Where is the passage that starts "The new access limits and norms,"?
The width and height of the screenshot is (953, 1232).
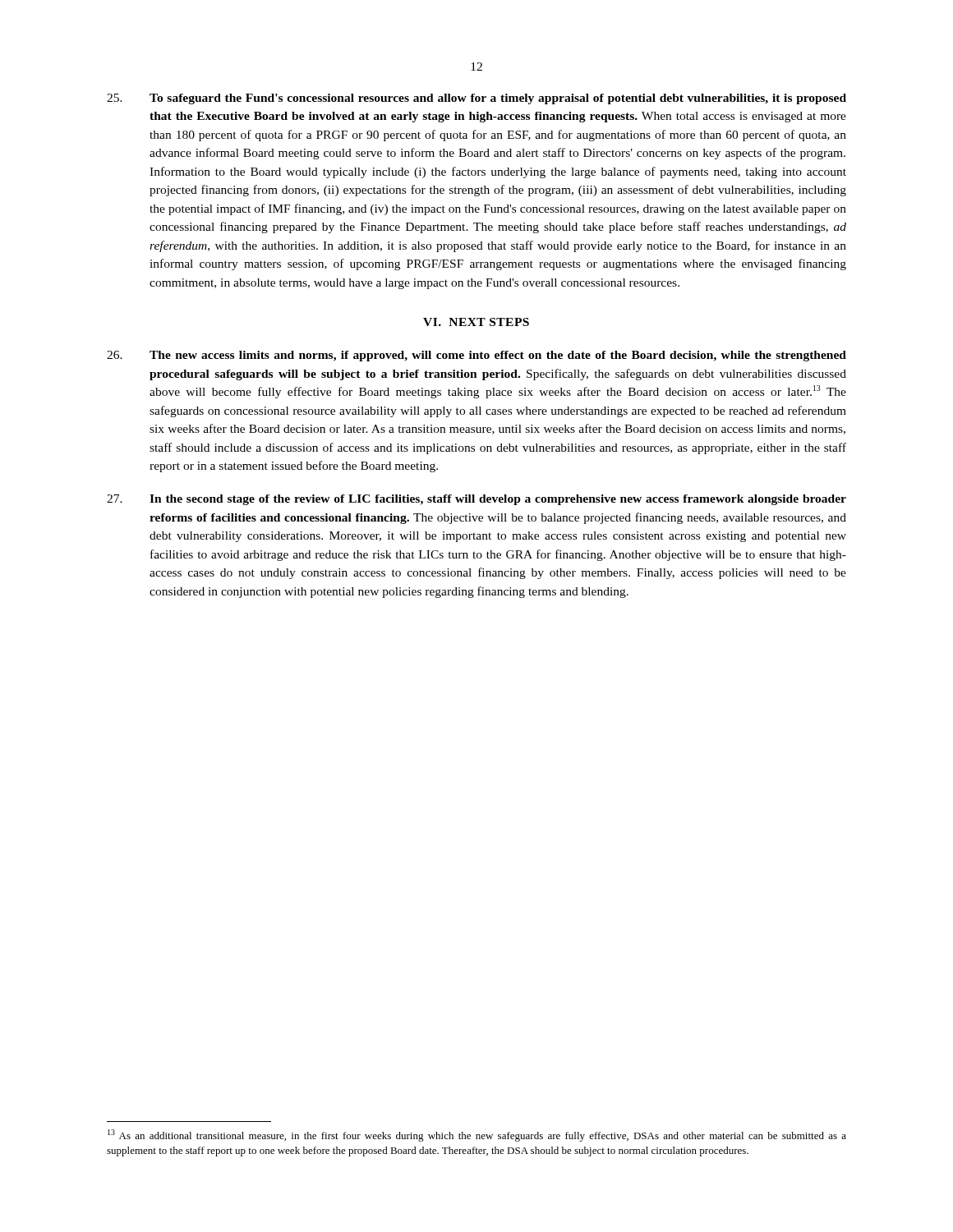tap(476, 411)
